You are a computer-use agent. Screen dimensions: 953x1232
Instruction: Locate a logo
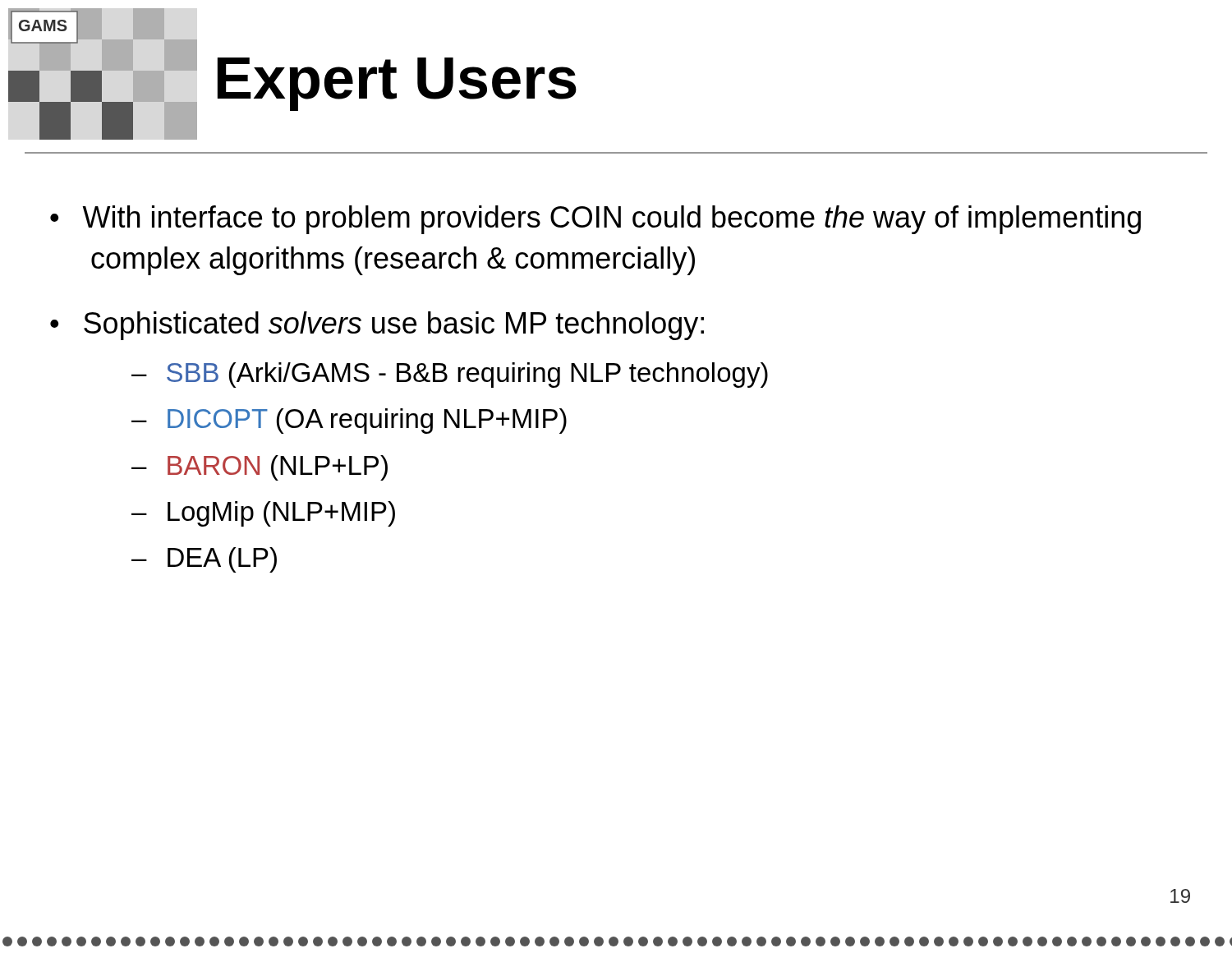103,74
